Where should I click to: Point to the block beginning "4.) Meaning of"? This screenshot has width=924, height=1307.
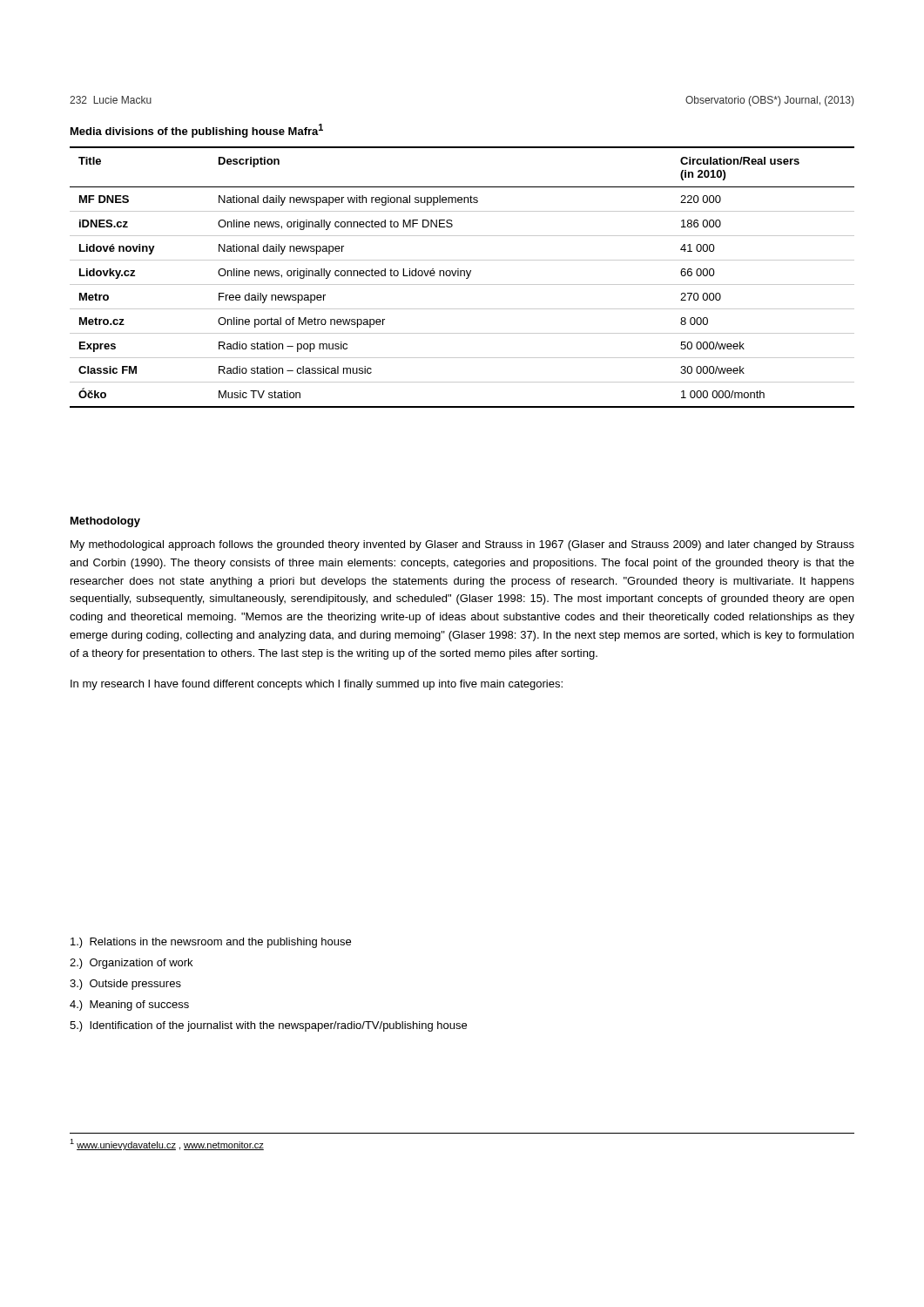click(x=129, y=1004)
